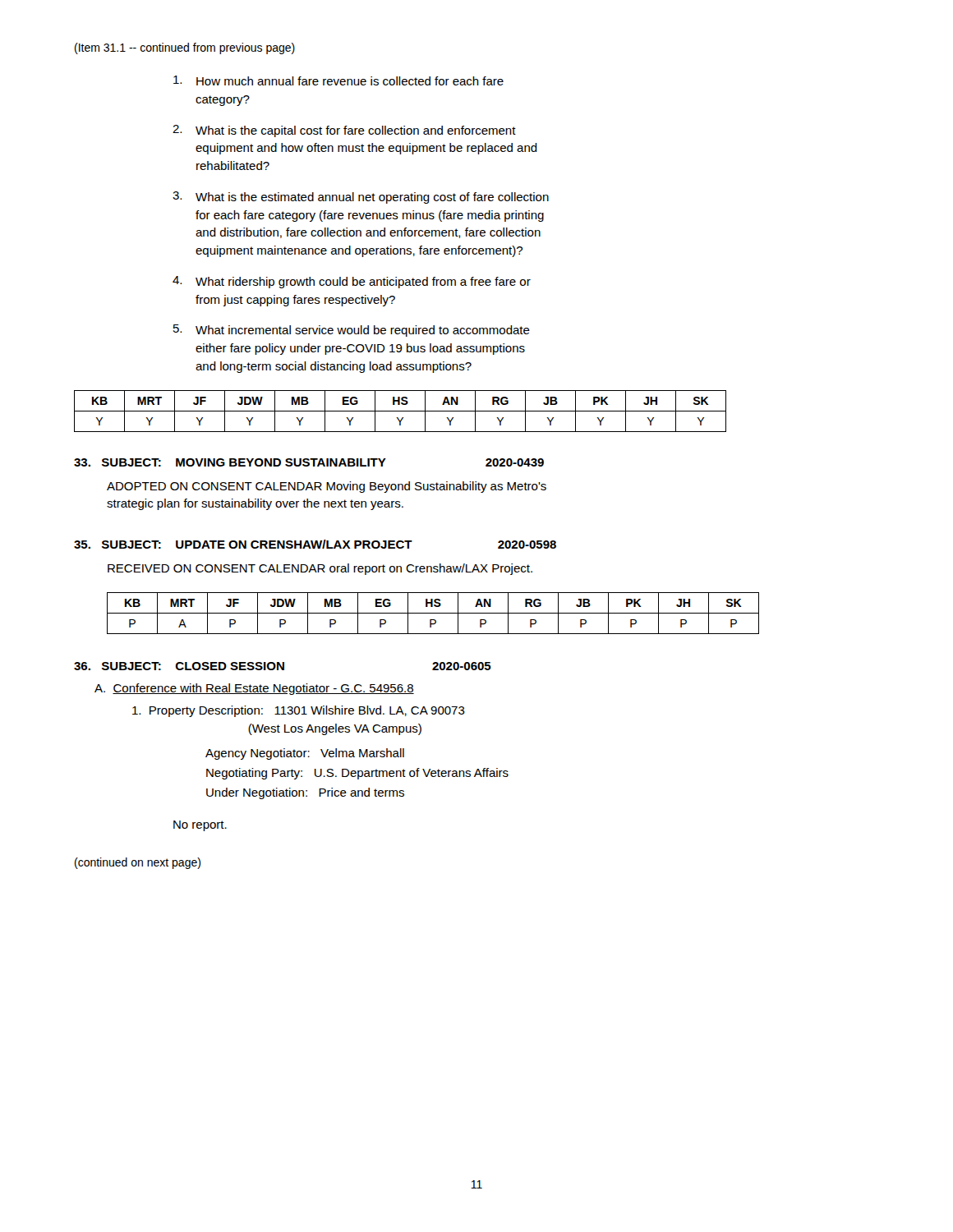Where is the passage that starts "Property Description: 11301 Wilshire Blvd."?

coord(298,719)
